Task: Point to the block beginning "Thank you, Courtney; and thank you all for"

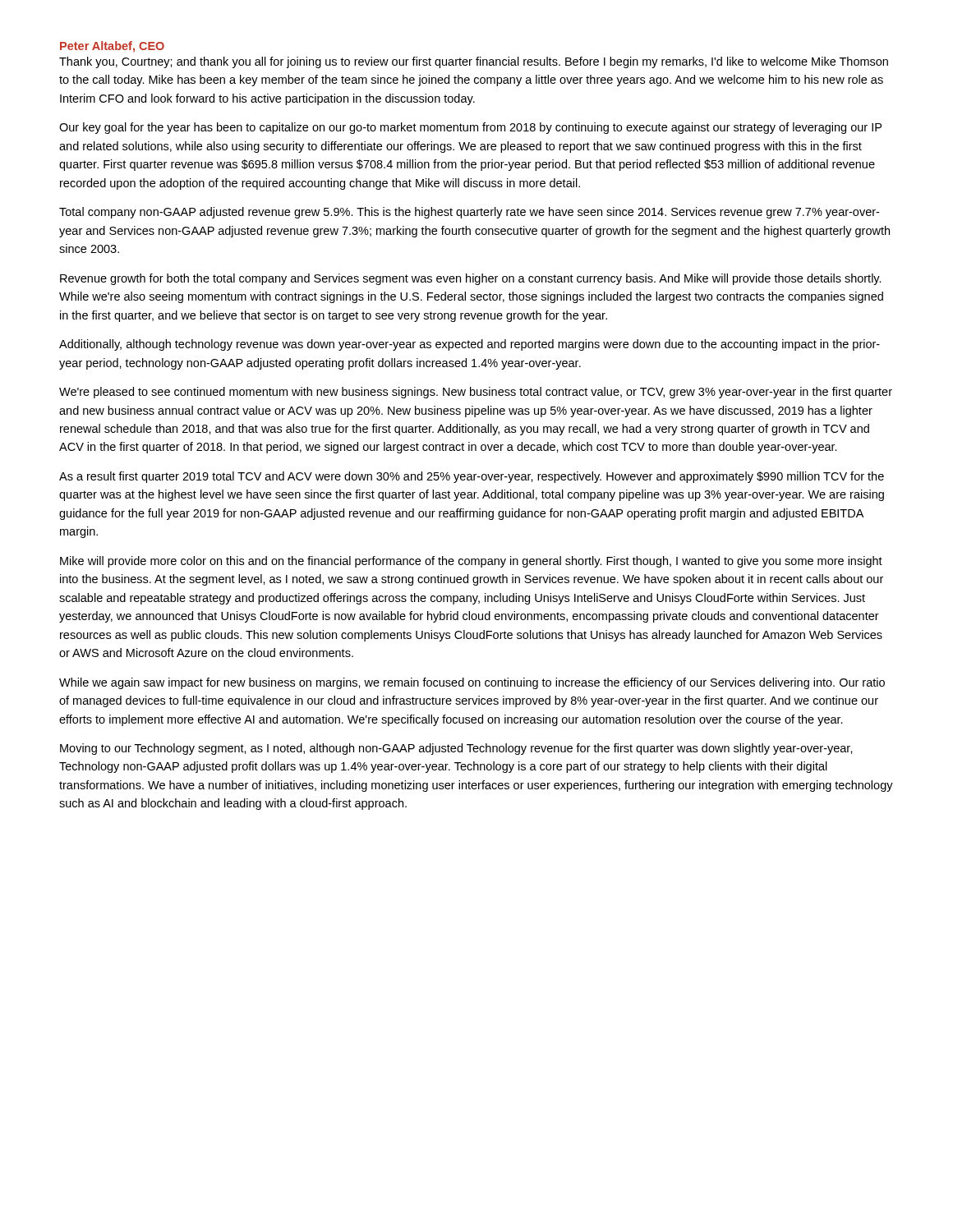Action: pyautogui.click(x=474, y=80)
